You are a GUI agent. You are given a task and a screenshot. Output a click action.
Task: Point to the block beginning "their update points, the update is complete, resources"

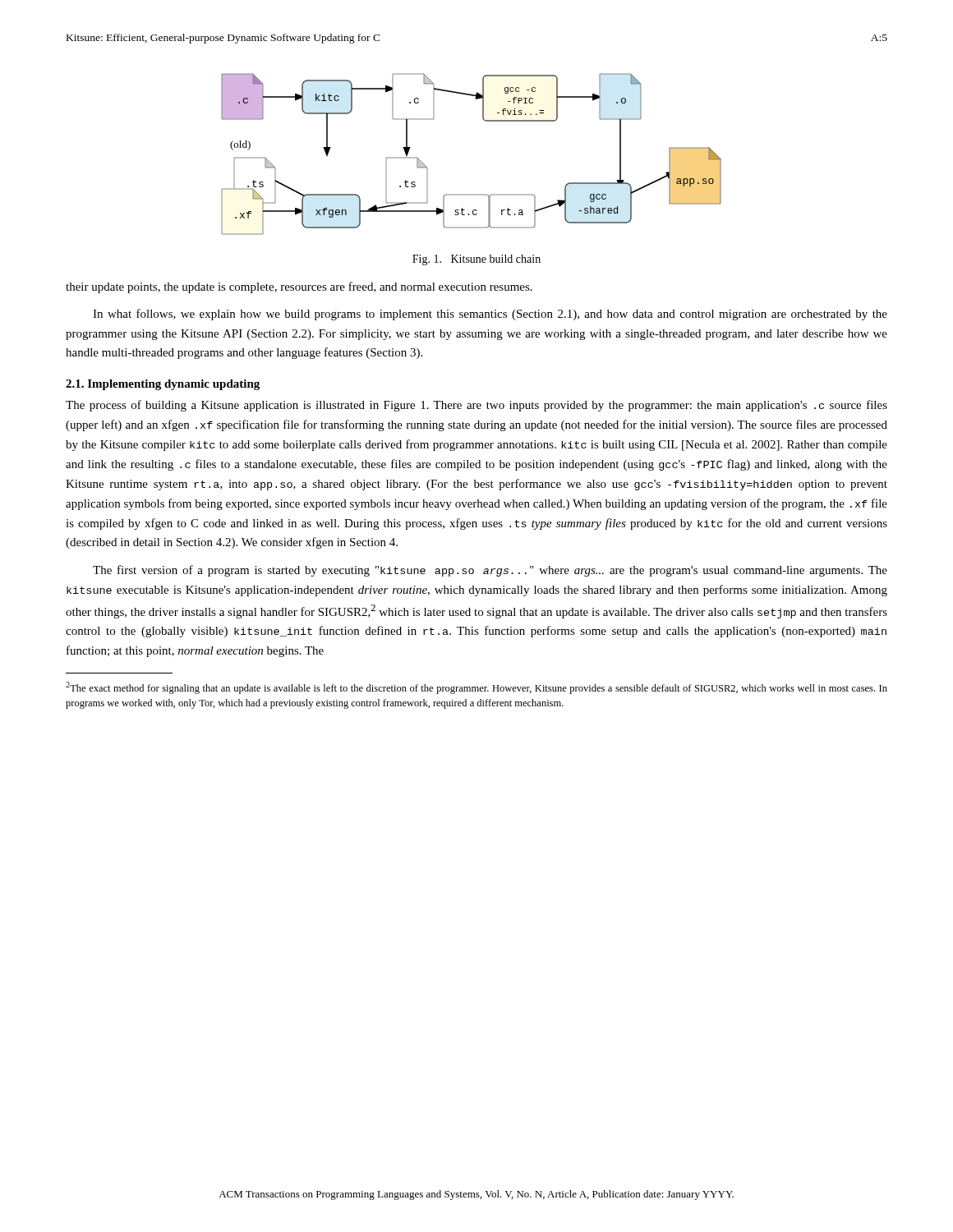point(299,287)
